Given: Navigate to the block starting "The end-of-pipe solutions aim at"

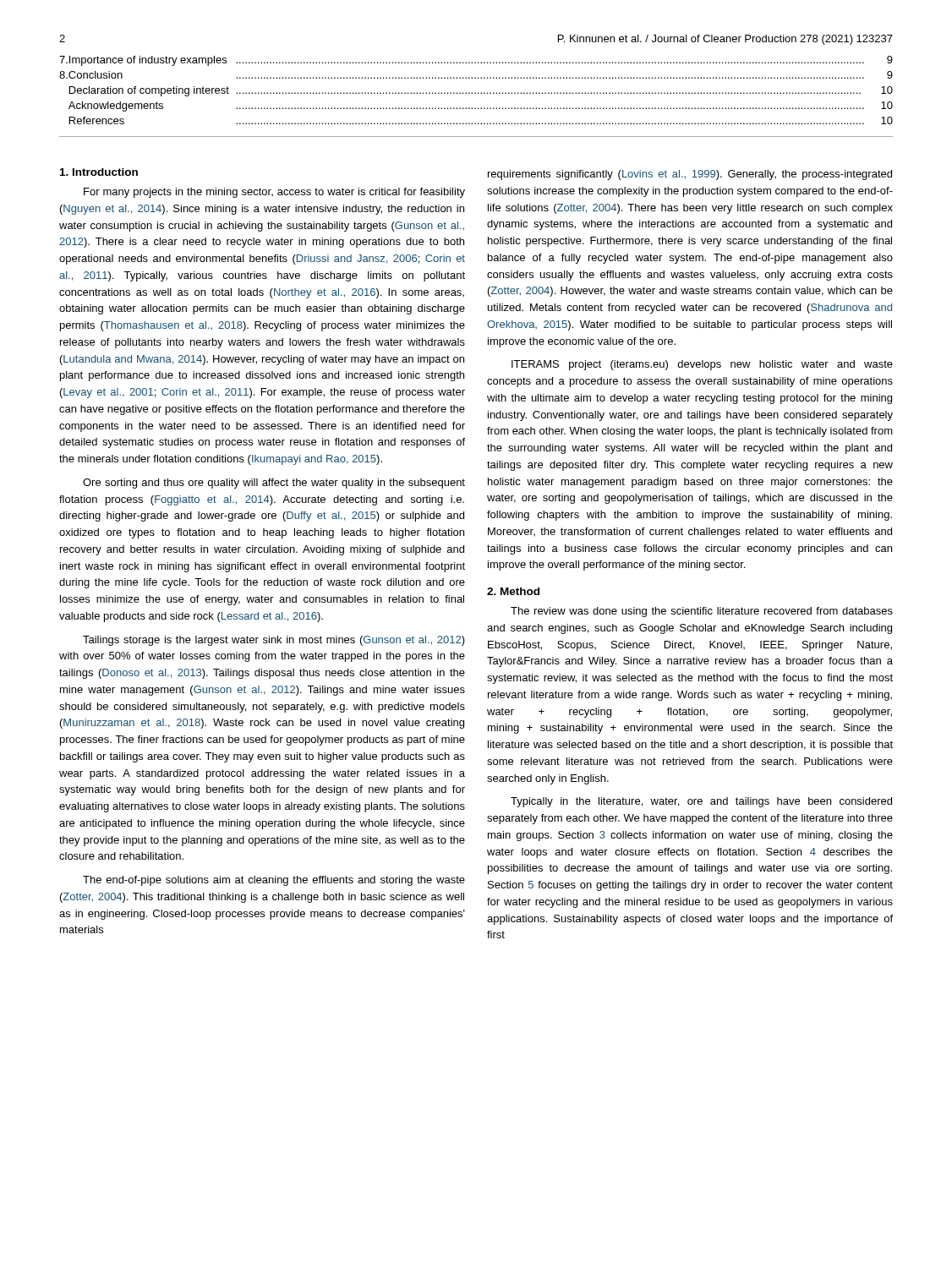Looking at the screenshot, I should (262, 905).
